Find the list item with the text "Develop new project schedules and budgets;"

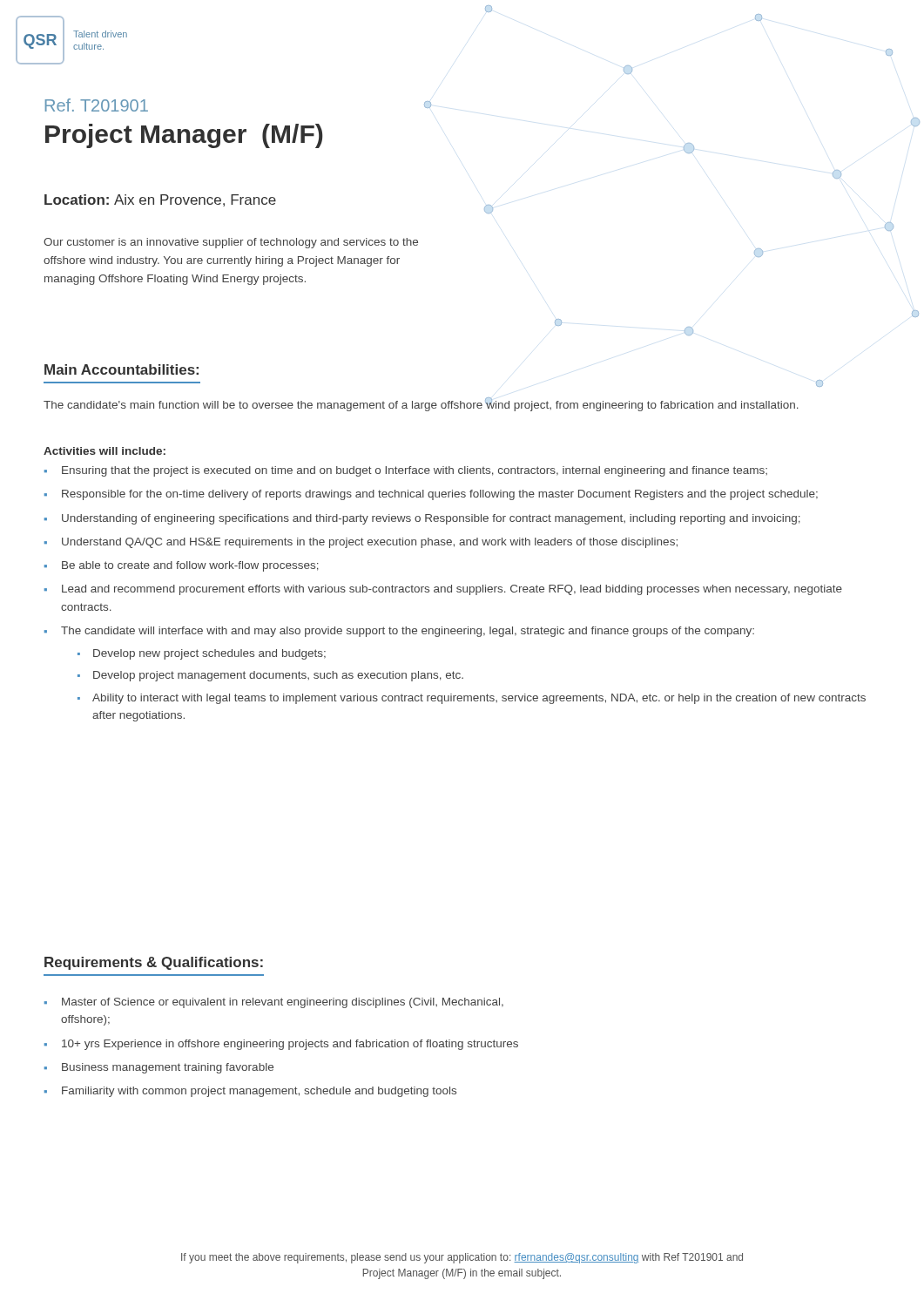point(209,653)
